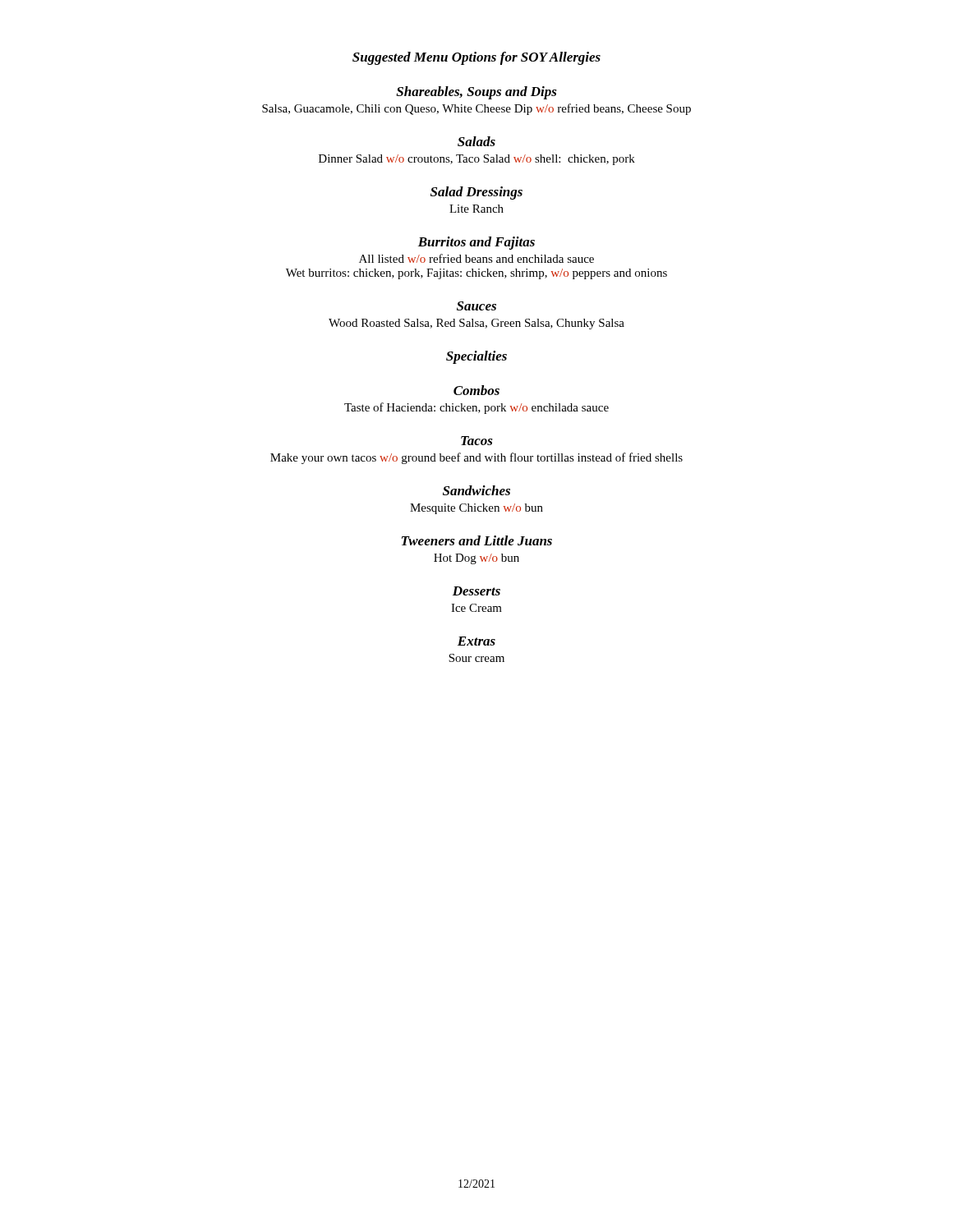This screenshot has height=1232, width=953.
Task: Where is the passage that starts "Dinner Salad w/o croutons, Taco"?
Action: tap(476, 158)
